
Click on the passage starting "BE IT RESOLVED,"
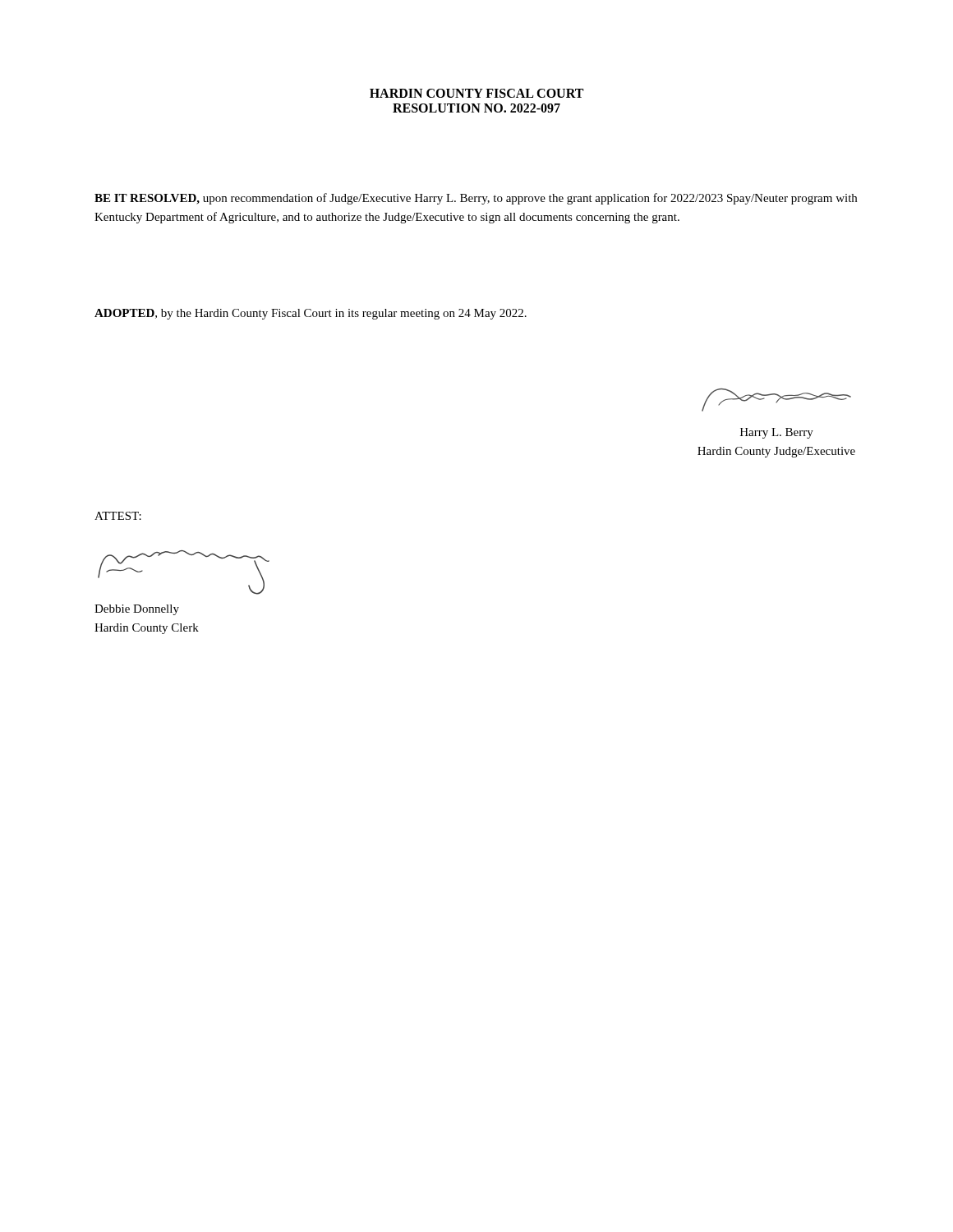click(476, 207)
